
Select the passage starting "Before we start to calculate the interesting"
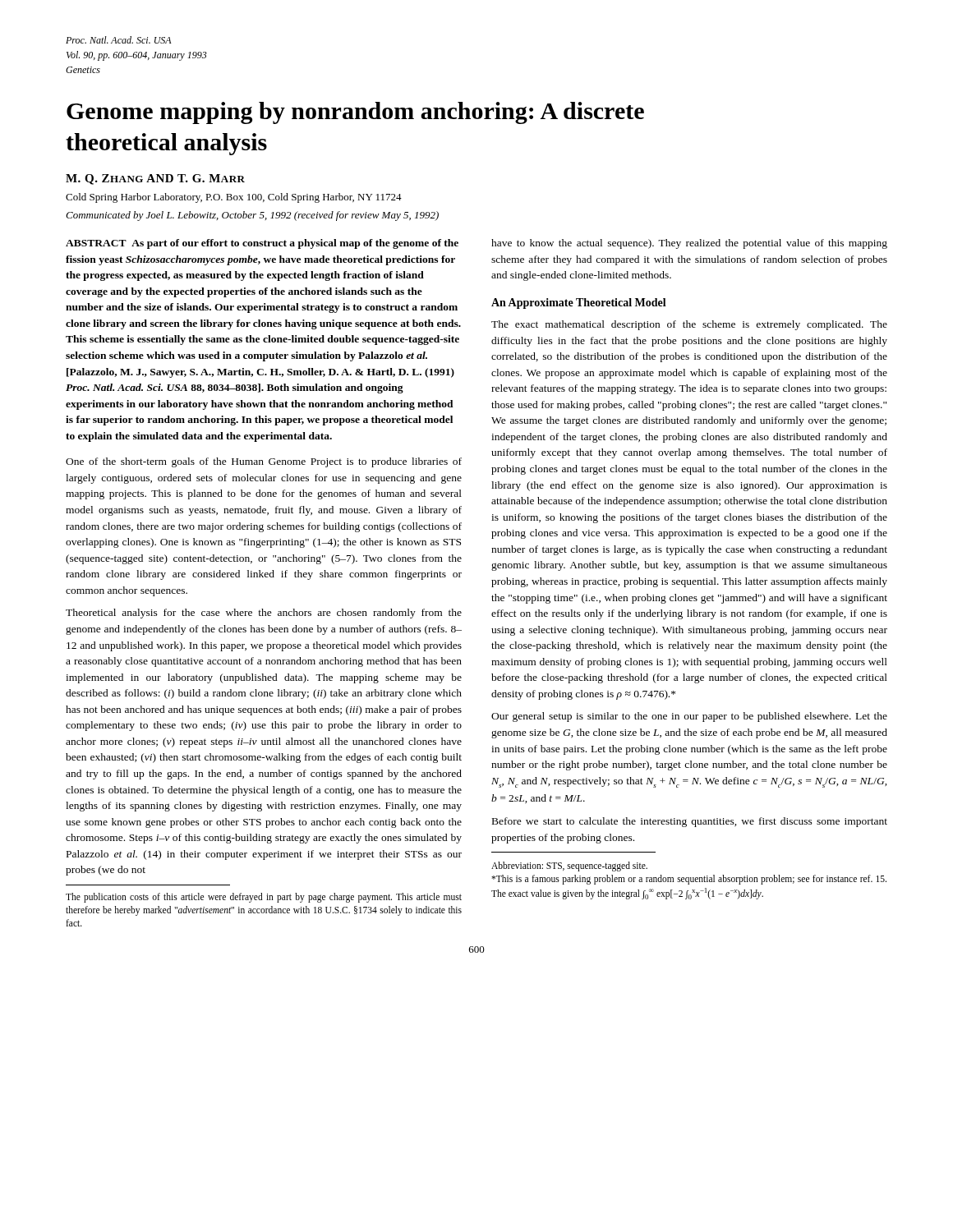689,829
